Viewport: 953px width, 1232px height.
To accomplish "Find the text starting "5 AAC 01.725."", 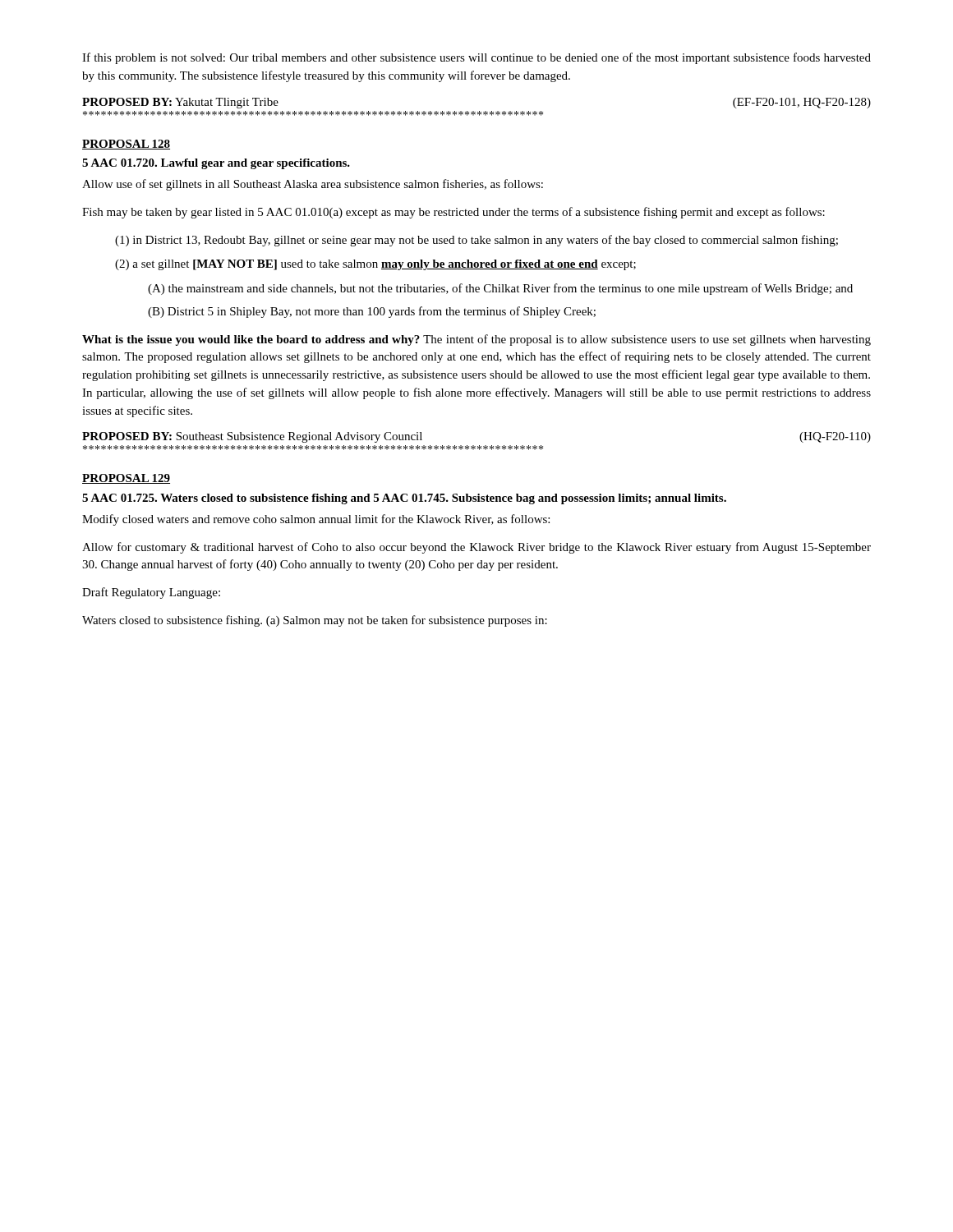I will 476,498.
